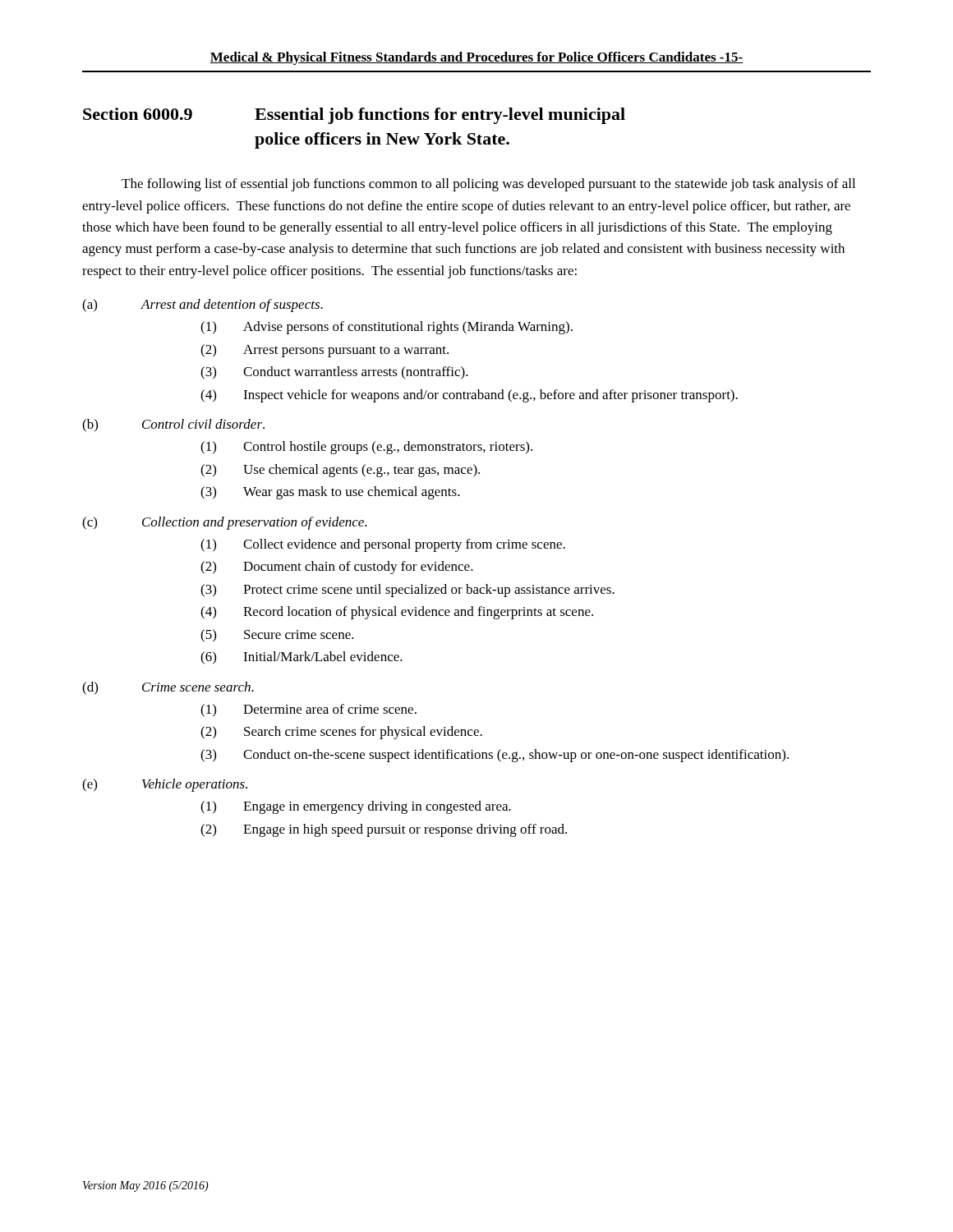Select the passage starting "(2) Document chain of custody for"
This screenshot has width=953, height=1232.
[x=337, y=568]
